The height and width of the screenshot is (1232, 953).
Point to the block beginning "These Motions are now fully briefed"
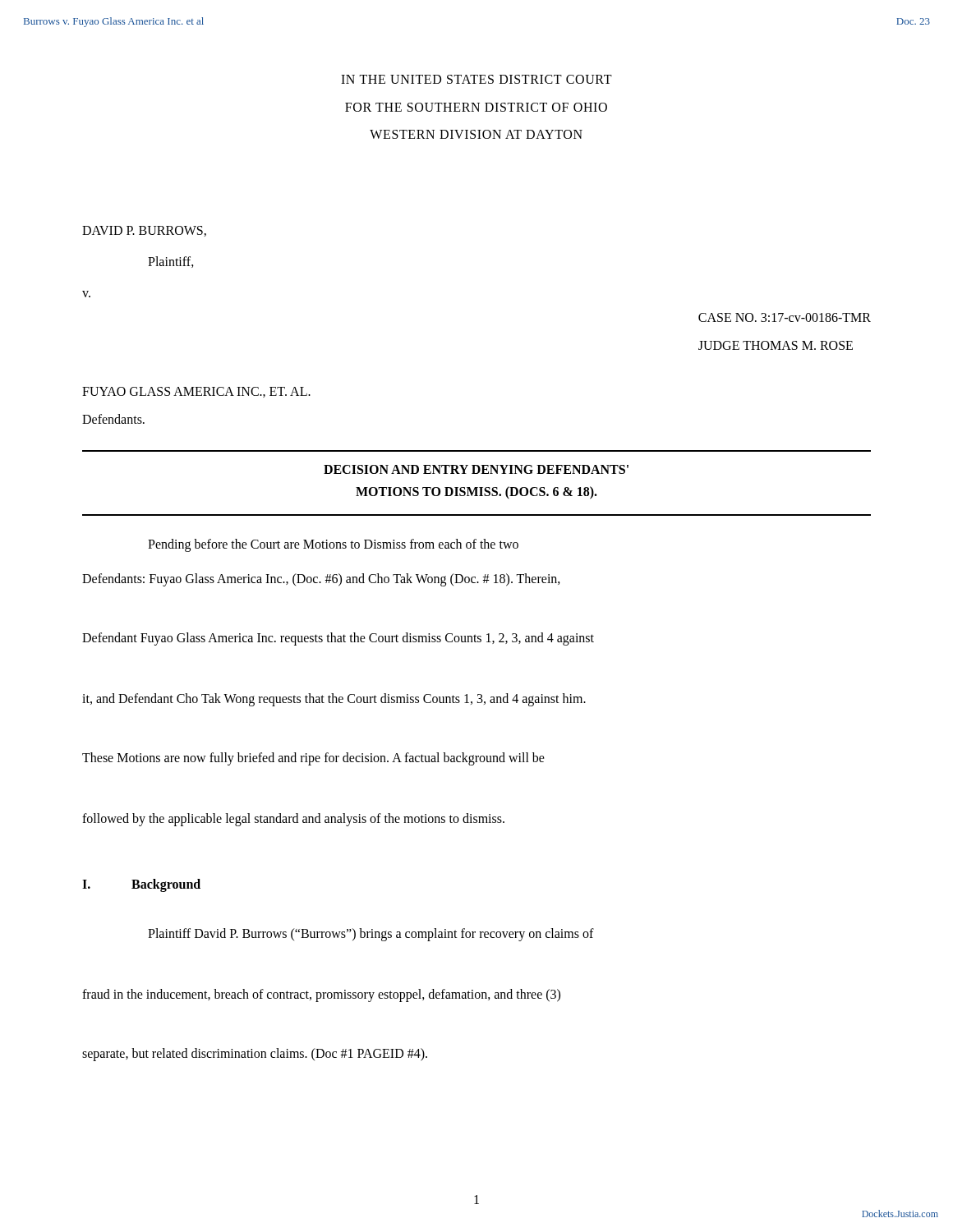pos(313,758)
